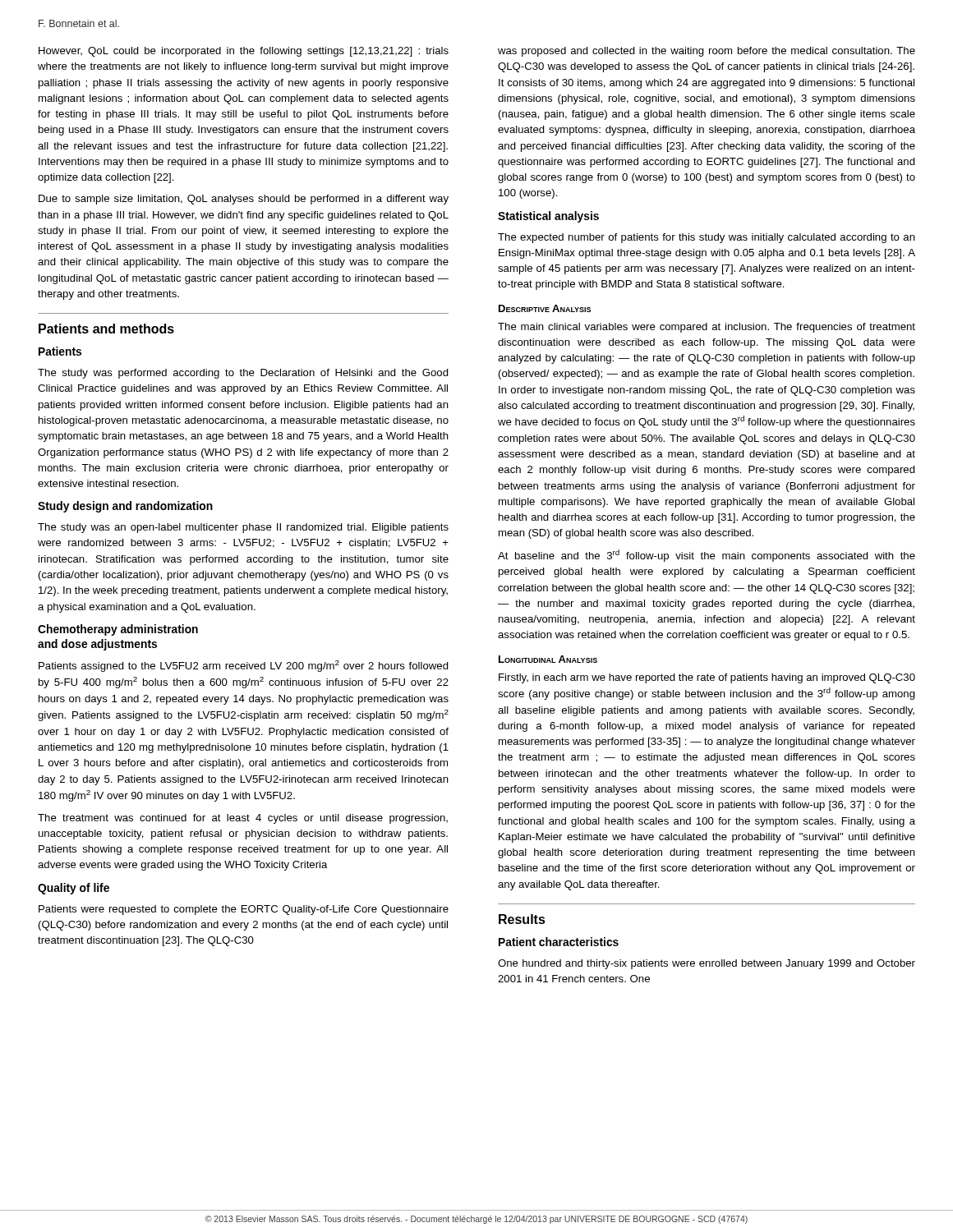The height and width of the screenshot is (1232, 953).
Task: Click on the element starting "Patients and methods"
Action: tap(106, 329)
